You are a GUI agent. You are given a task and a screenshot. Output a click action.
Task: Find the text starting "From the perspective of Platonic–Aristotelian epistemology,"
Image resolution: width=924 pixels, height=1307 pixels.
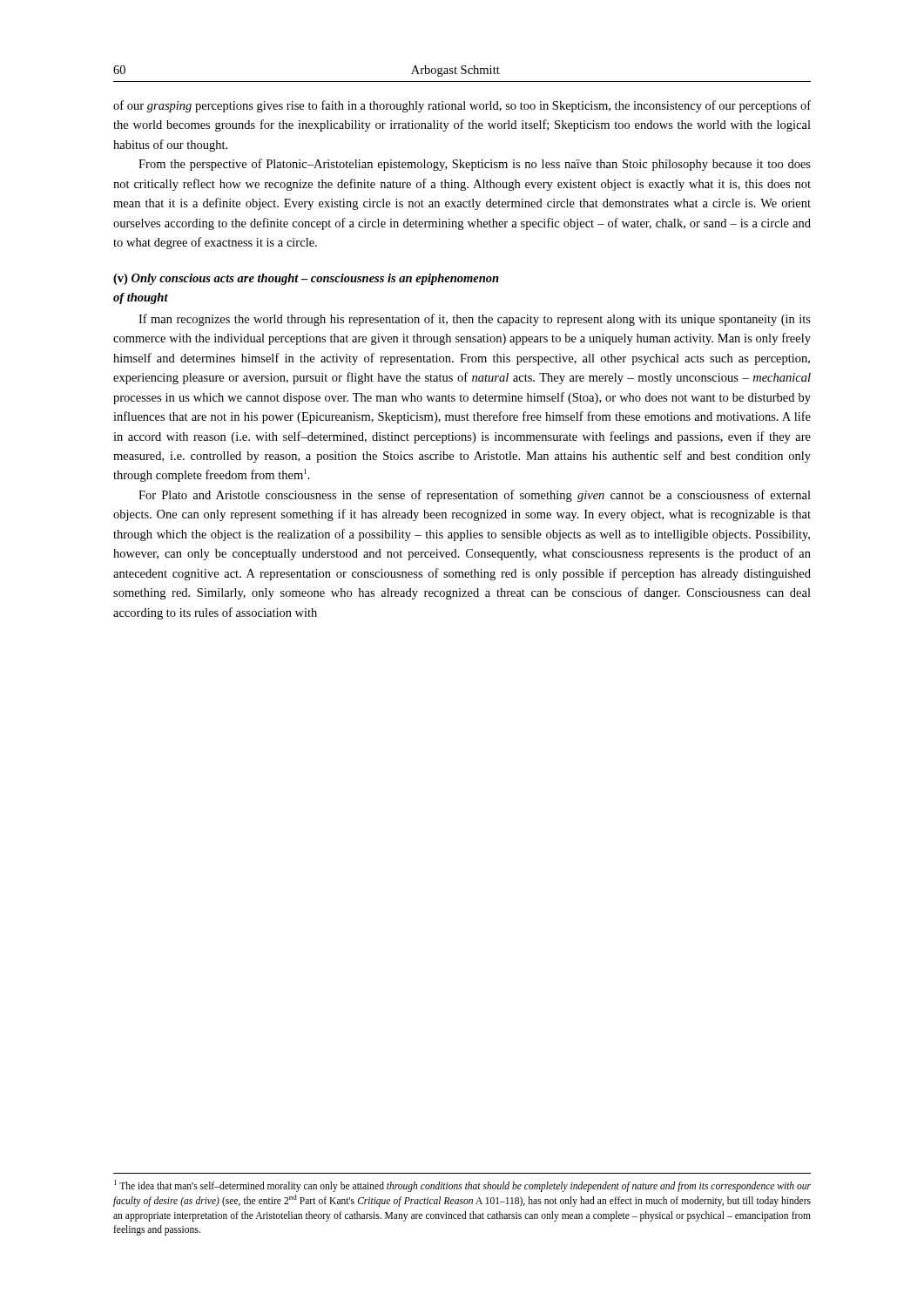pos(462,203)
